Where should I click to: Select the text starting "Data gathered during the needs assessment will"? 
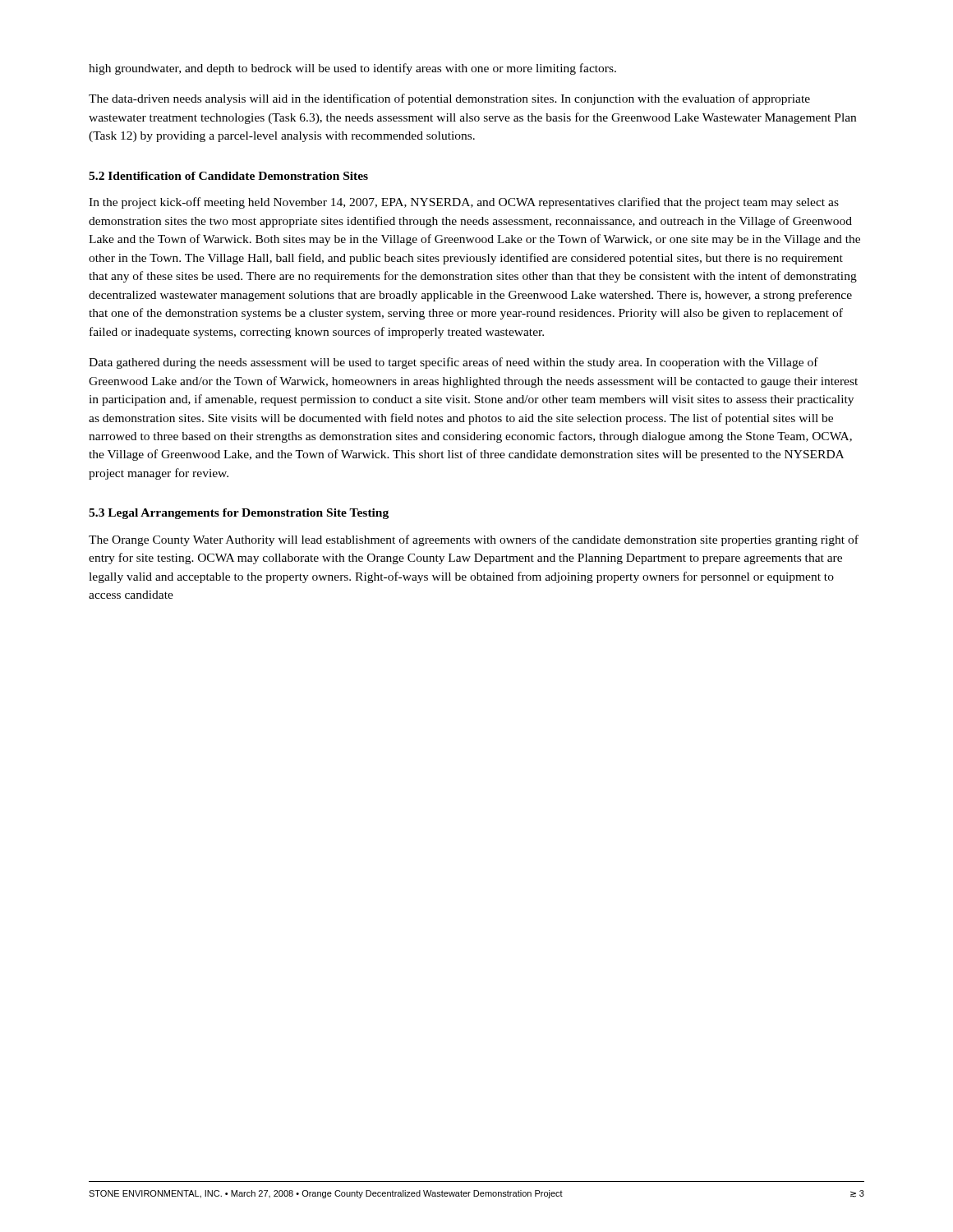tap(476, 418)
